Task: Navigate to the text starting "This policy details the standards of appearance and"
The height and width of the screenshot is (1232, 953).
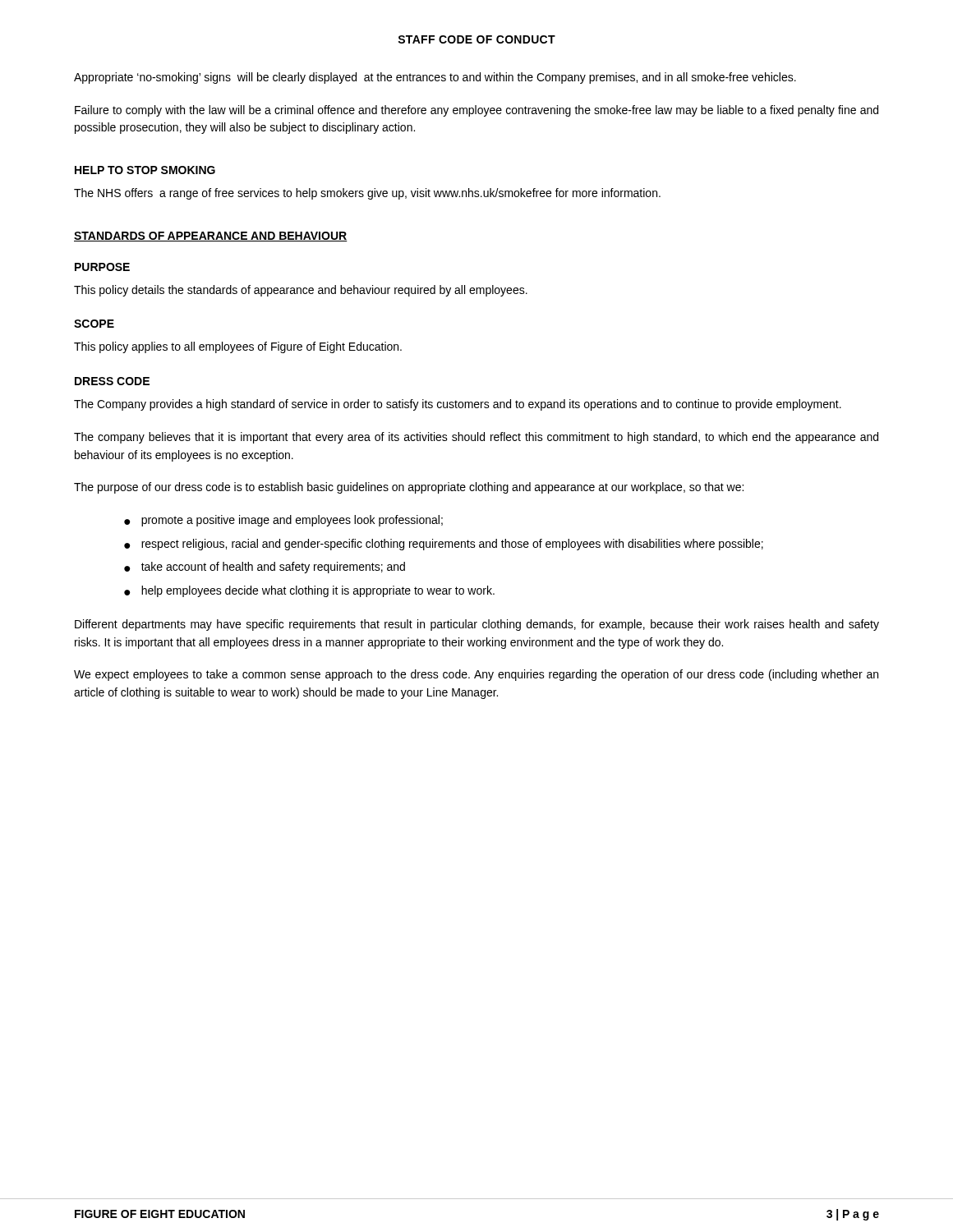Action: [301, 290]
